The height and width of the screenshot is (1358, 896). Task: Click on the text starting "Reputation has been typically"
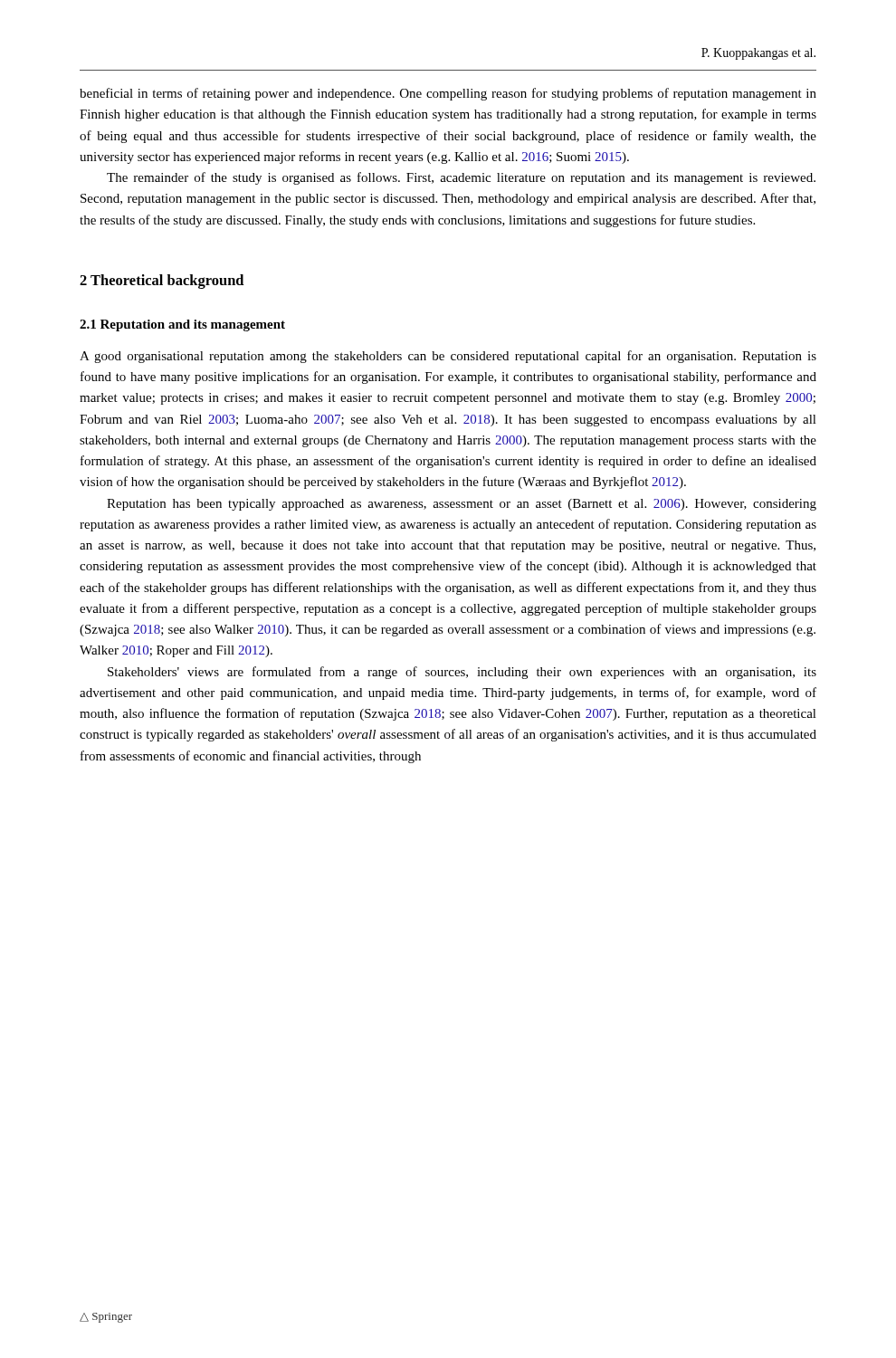[x=448, y=577]
